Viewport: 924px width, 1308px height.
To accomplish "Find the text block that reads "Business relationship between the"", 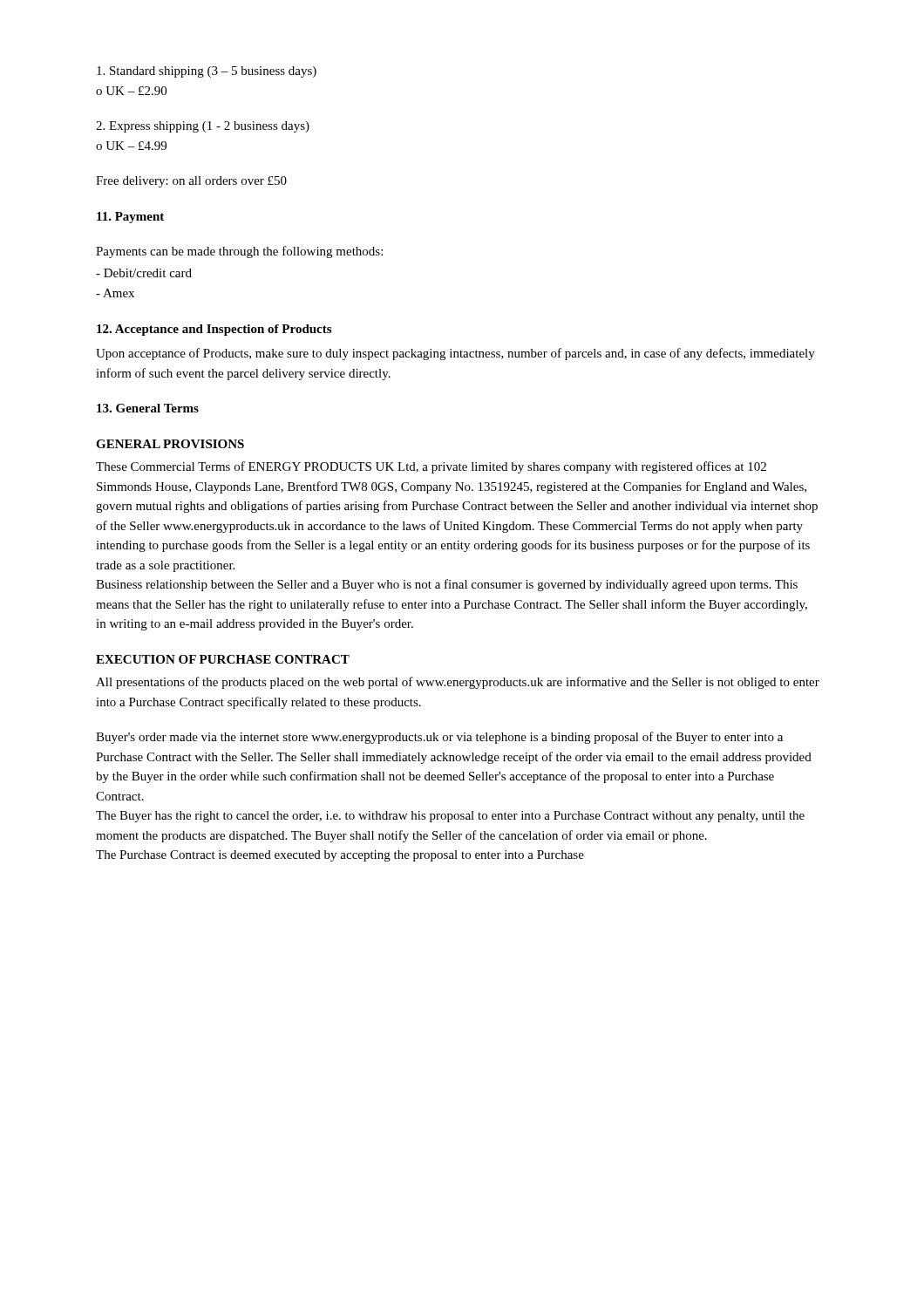I will point(458,604).
